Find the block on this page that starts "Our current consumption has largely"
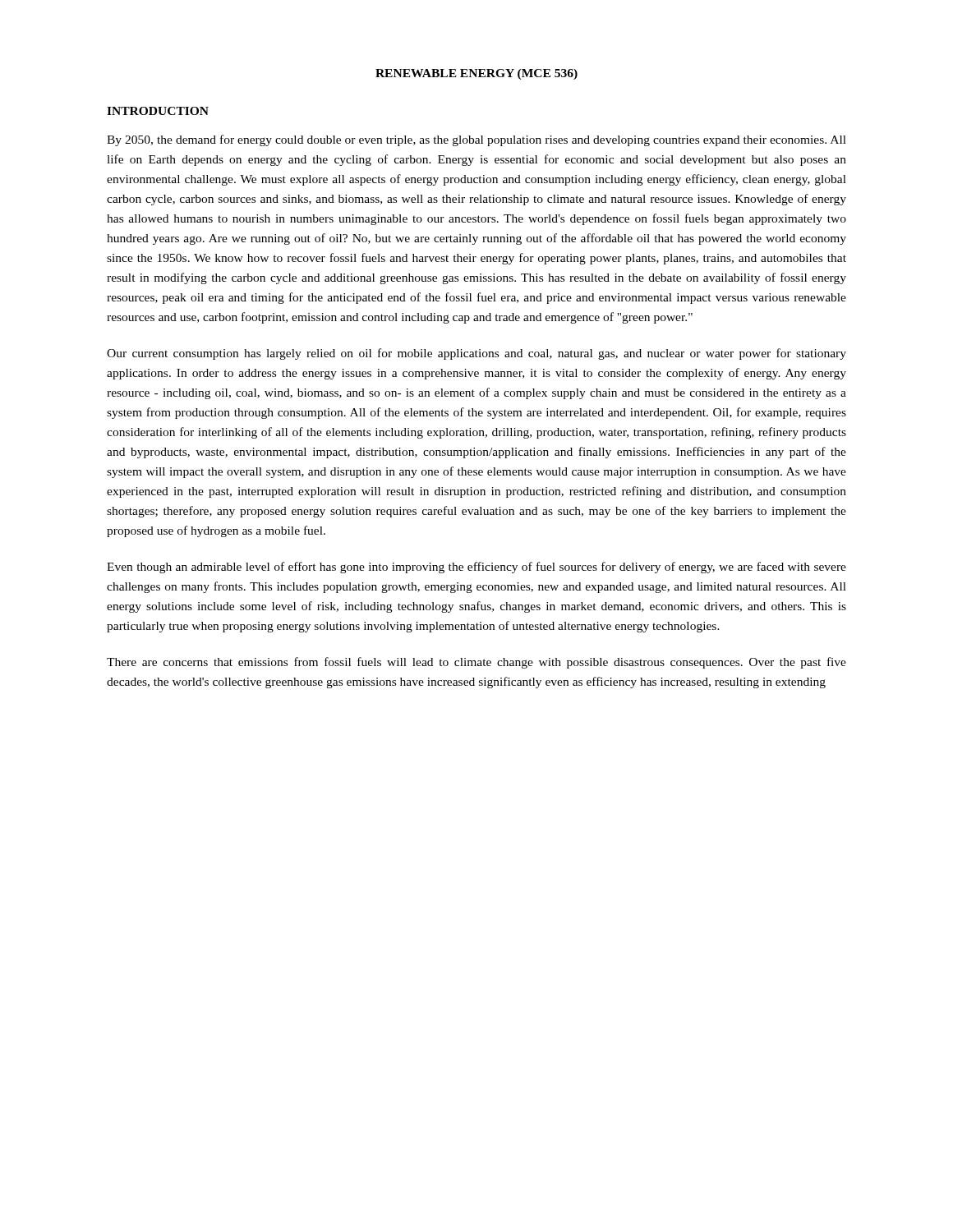Viewport: 953px width, 1232px height. point(476,442)
